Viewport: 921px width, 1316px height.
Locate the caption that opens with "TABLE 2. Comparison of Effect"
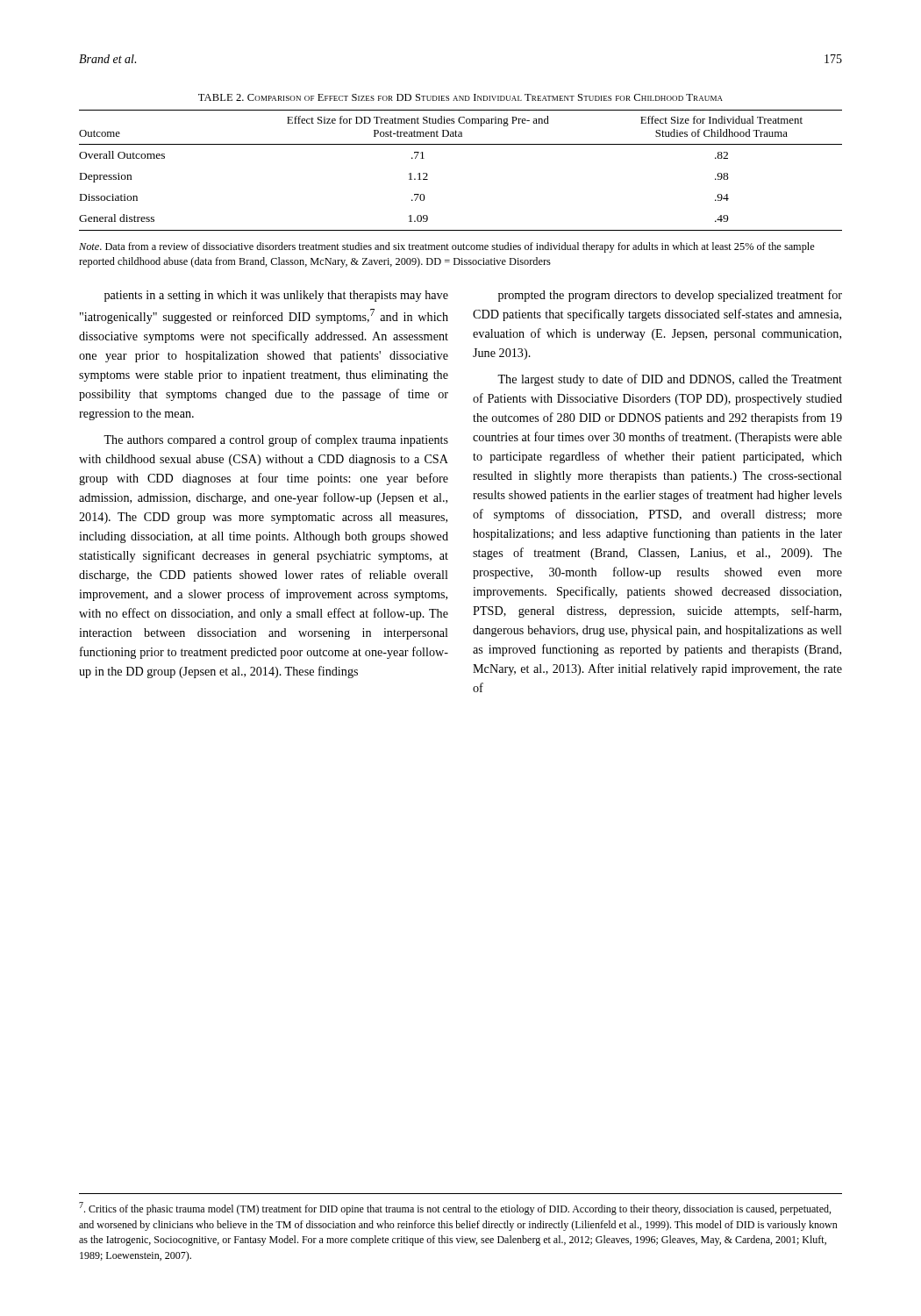pos(460,97)
